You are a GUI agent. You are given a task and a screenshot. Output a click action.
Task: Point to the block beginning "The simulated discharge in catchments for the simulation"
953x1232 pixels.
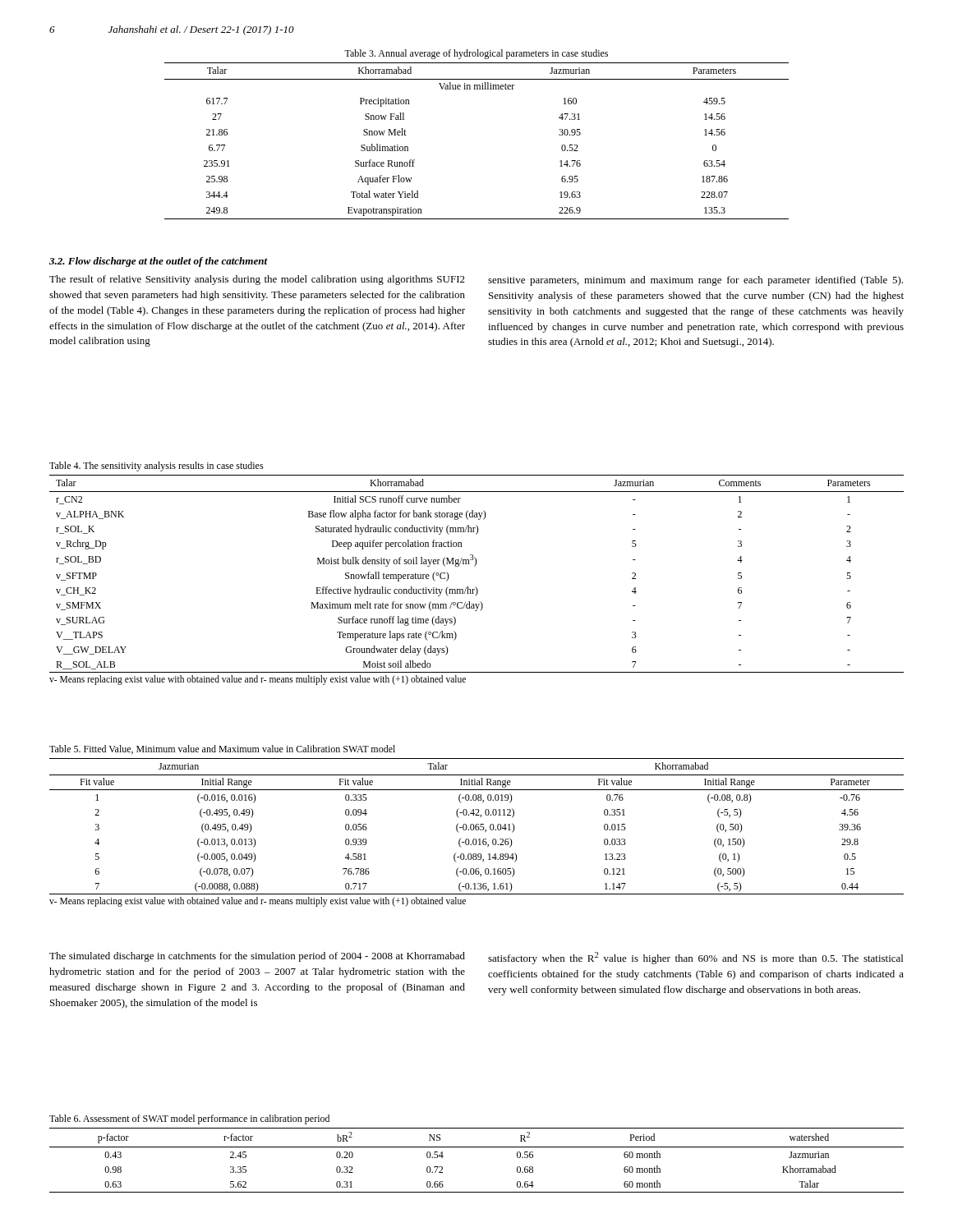pos(257,979)
